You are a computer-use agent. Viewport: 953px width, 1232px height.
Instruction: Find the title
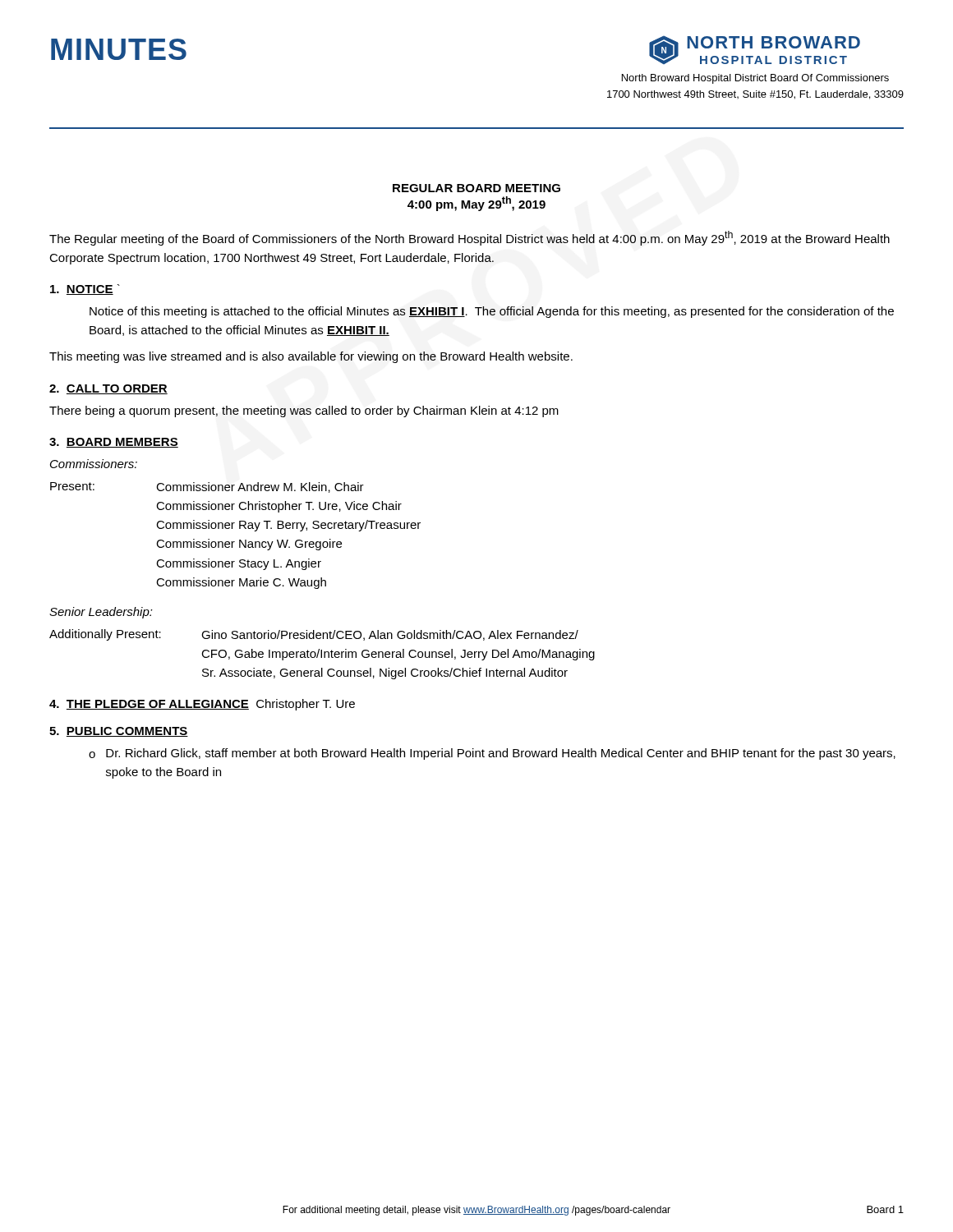[119, 50]
